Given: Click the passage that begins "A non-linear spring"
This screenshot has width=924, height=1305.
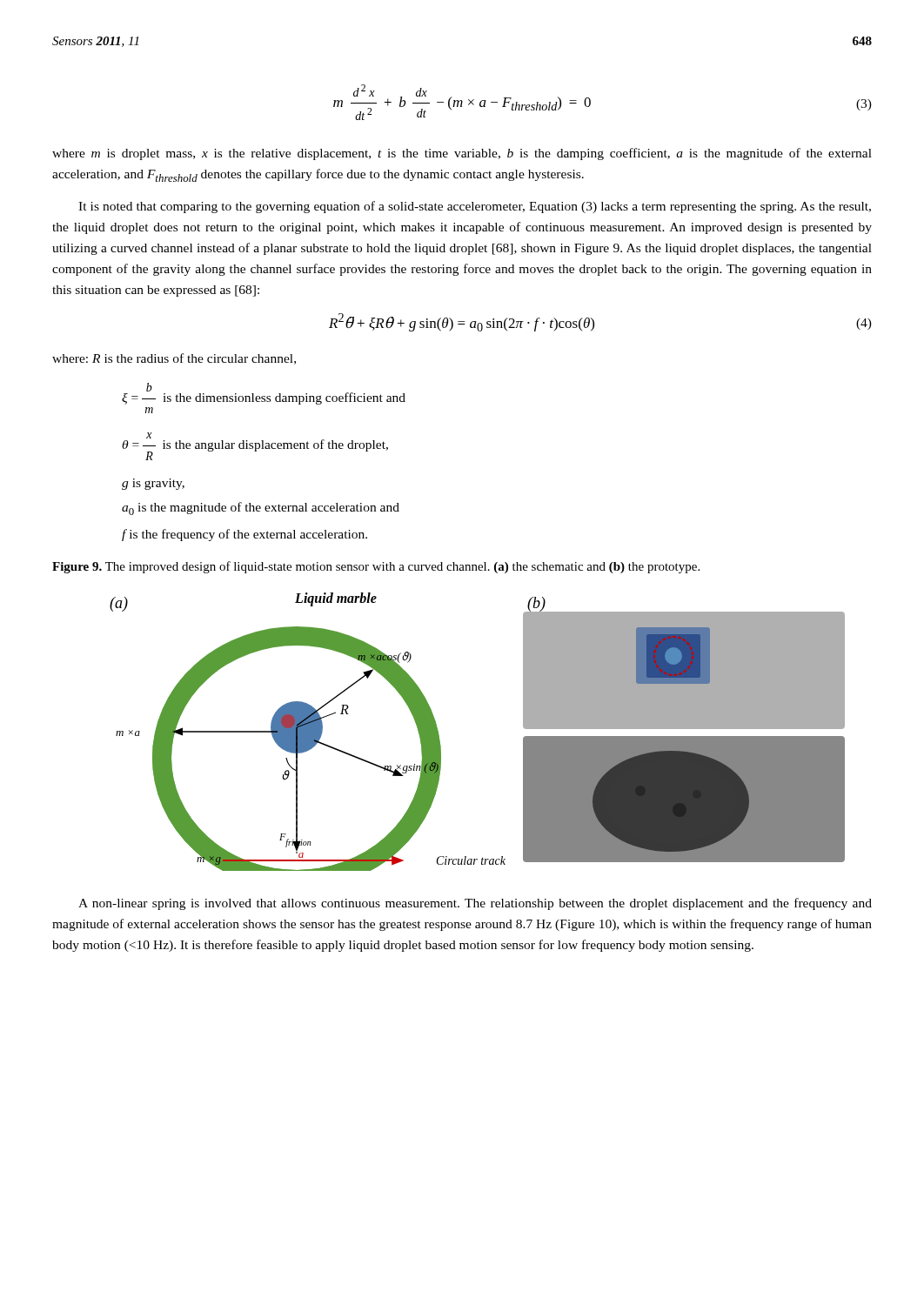Looking at the screenshot, I should tap(462, 924).
